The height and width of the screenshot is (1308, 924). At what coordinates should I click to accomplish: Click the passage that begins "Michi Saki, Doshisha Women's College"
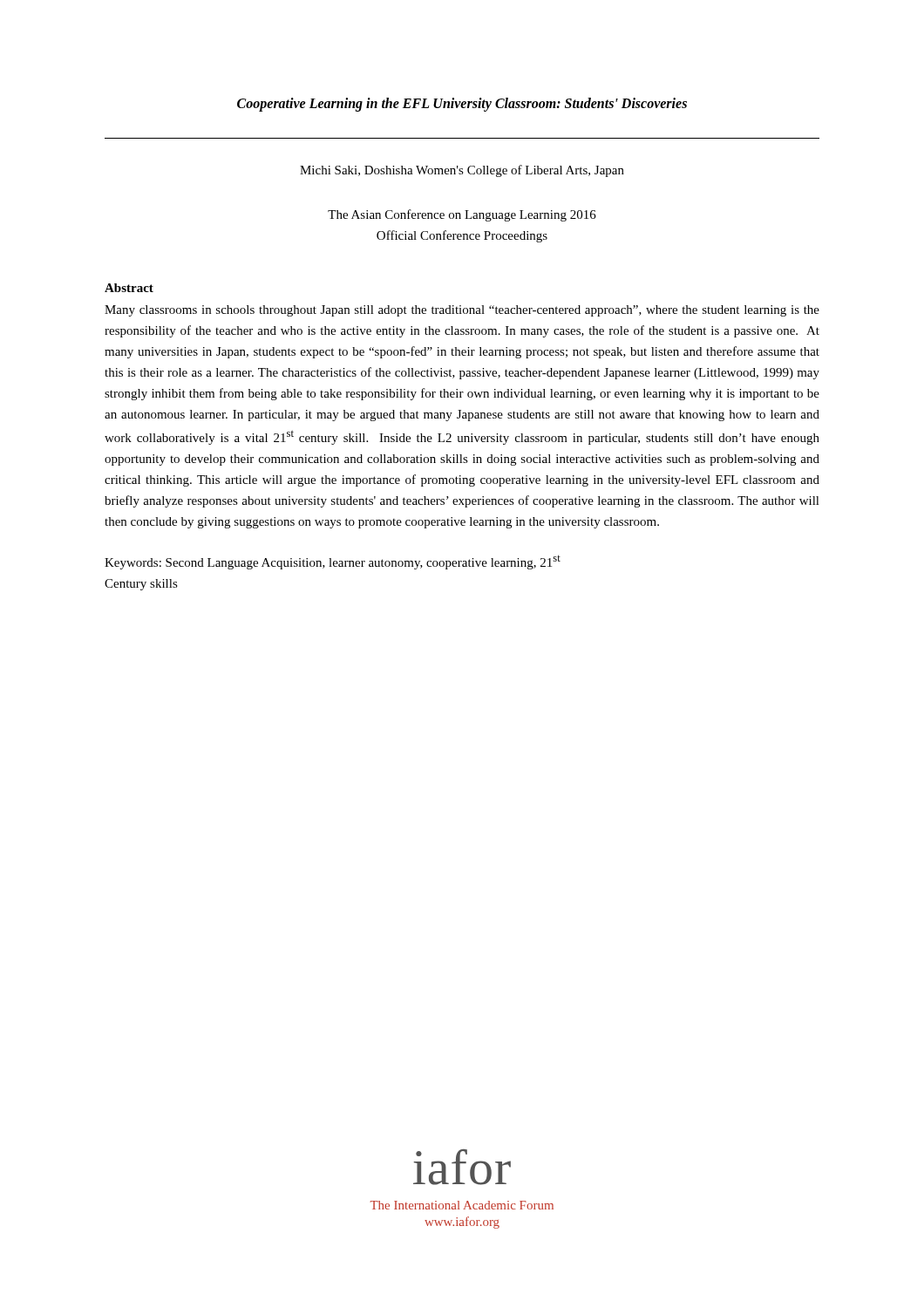click(462, 170)
